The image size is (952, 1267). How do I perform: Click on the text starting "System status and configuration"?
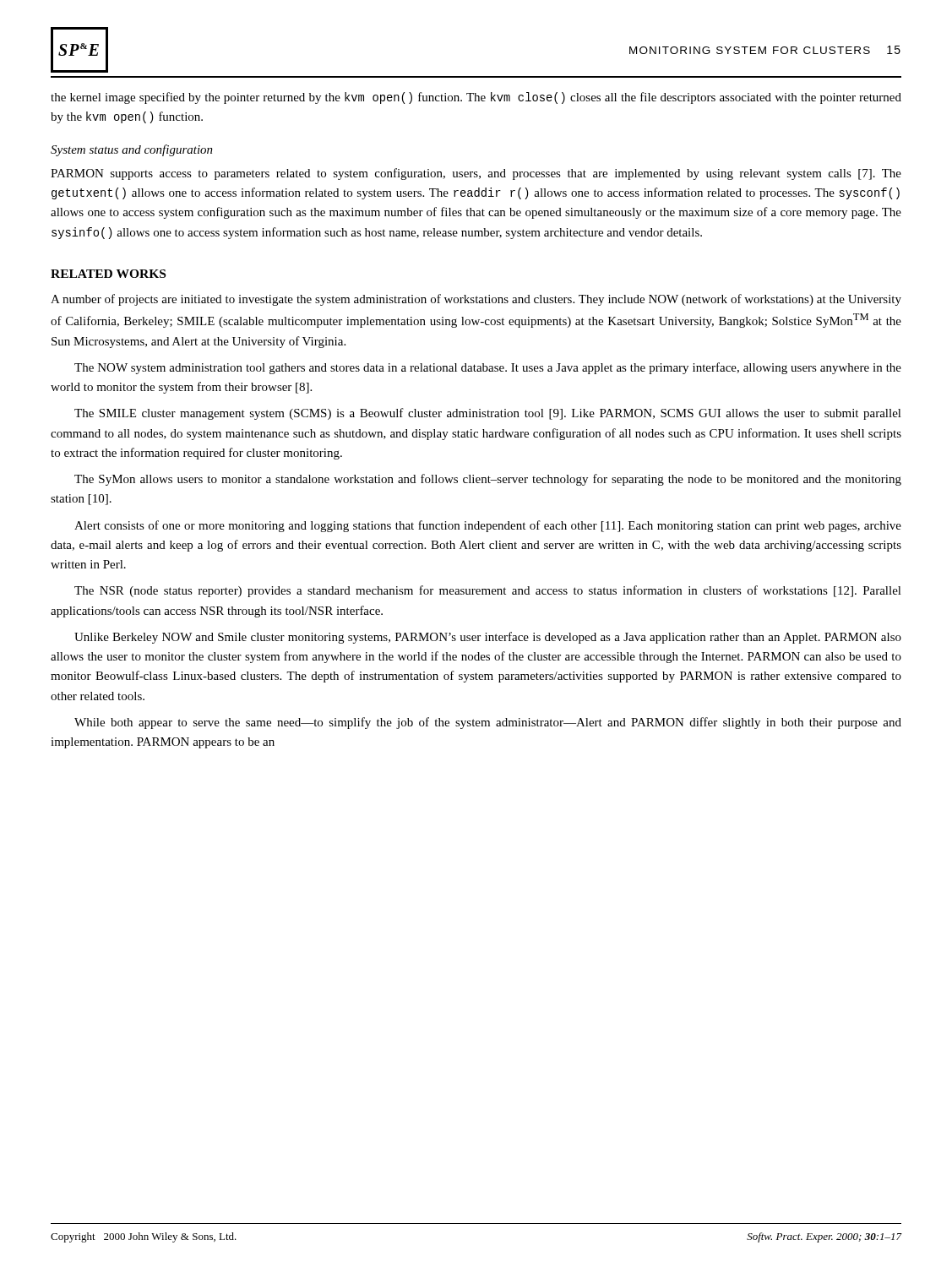click(x=132, y=149)
